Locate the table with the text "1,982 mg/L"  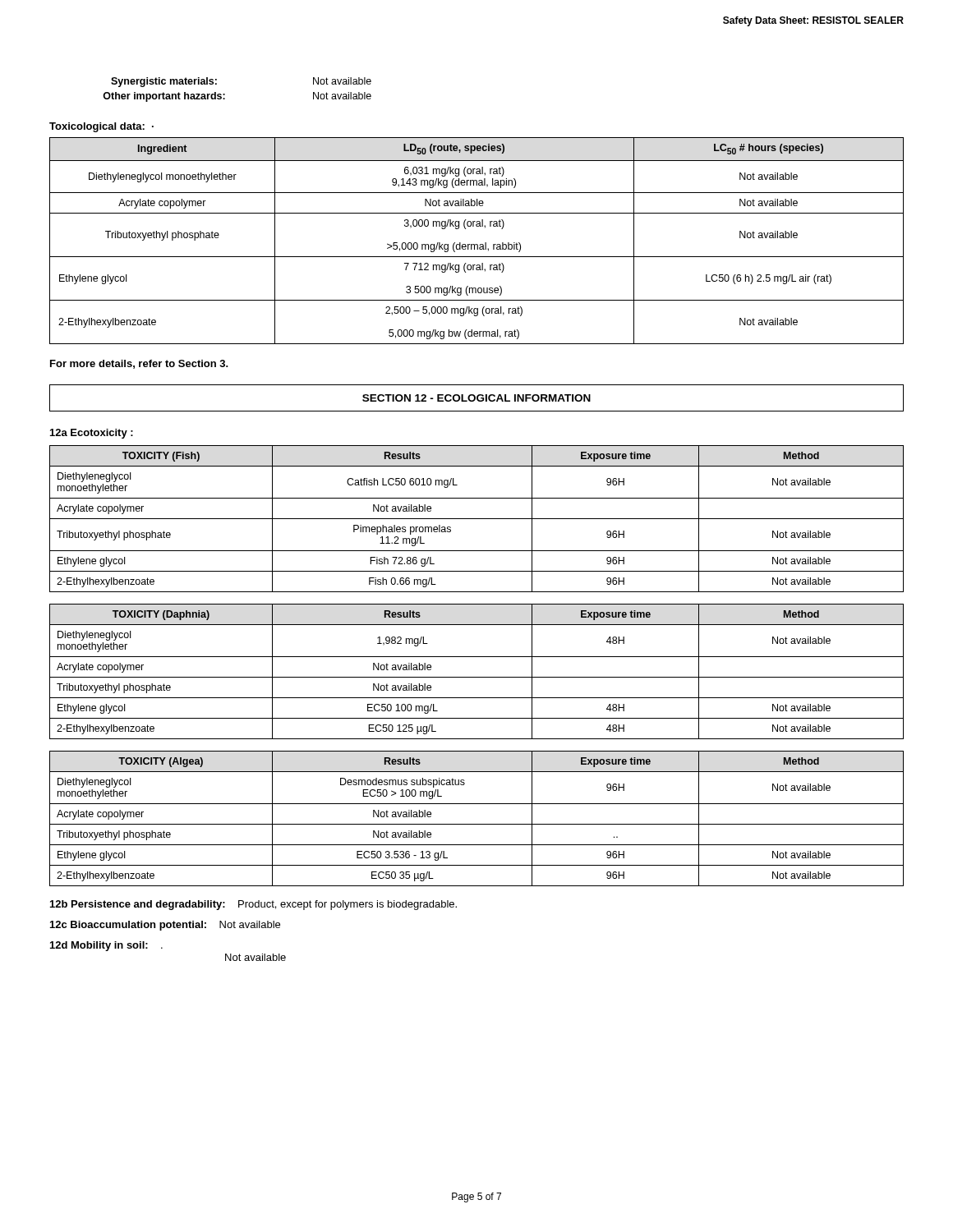476,671
